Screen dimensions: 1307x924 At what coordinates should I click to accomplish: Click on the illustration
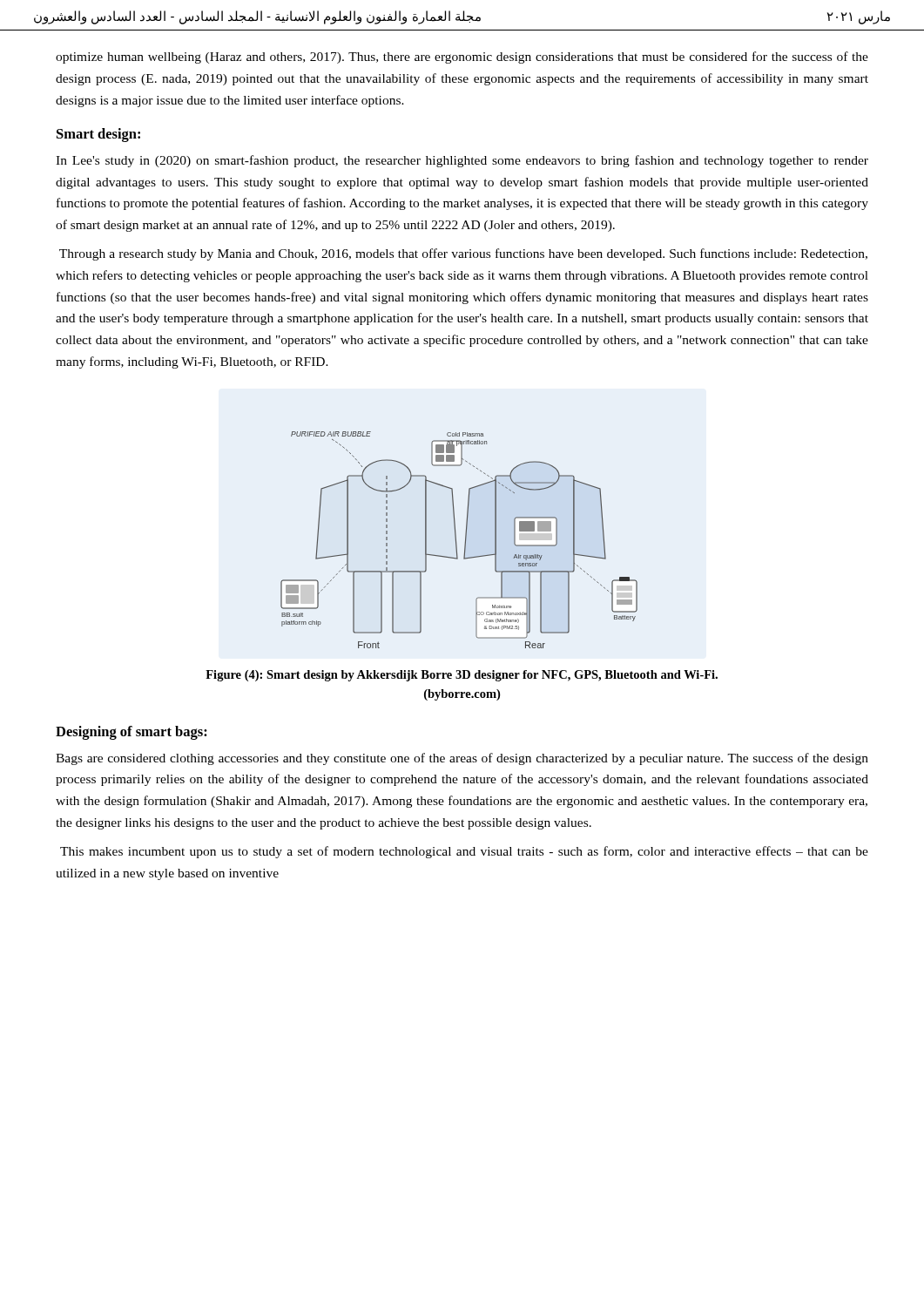click(462, 523)
